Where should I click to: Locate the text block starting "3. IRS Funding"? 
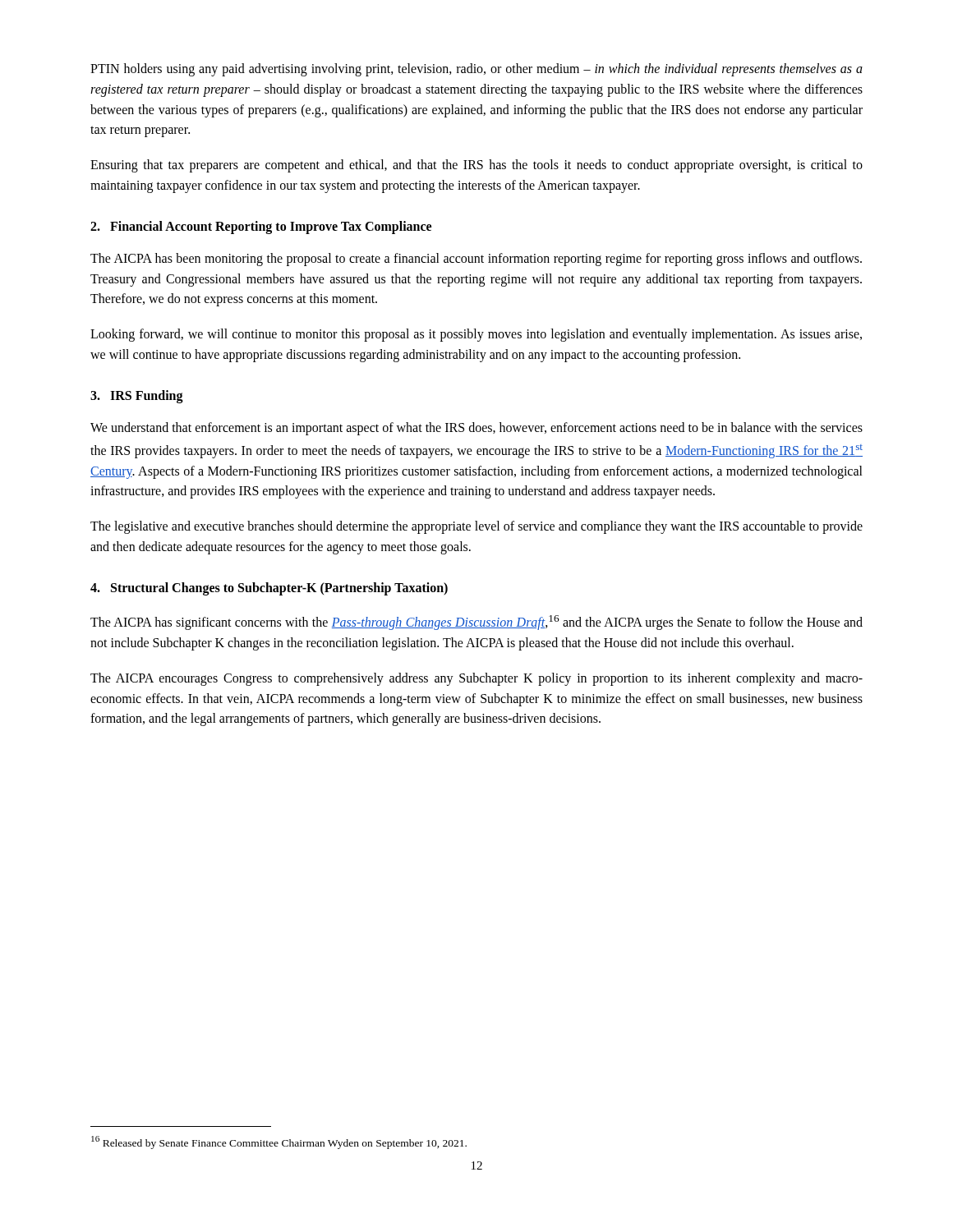(137, 395)
